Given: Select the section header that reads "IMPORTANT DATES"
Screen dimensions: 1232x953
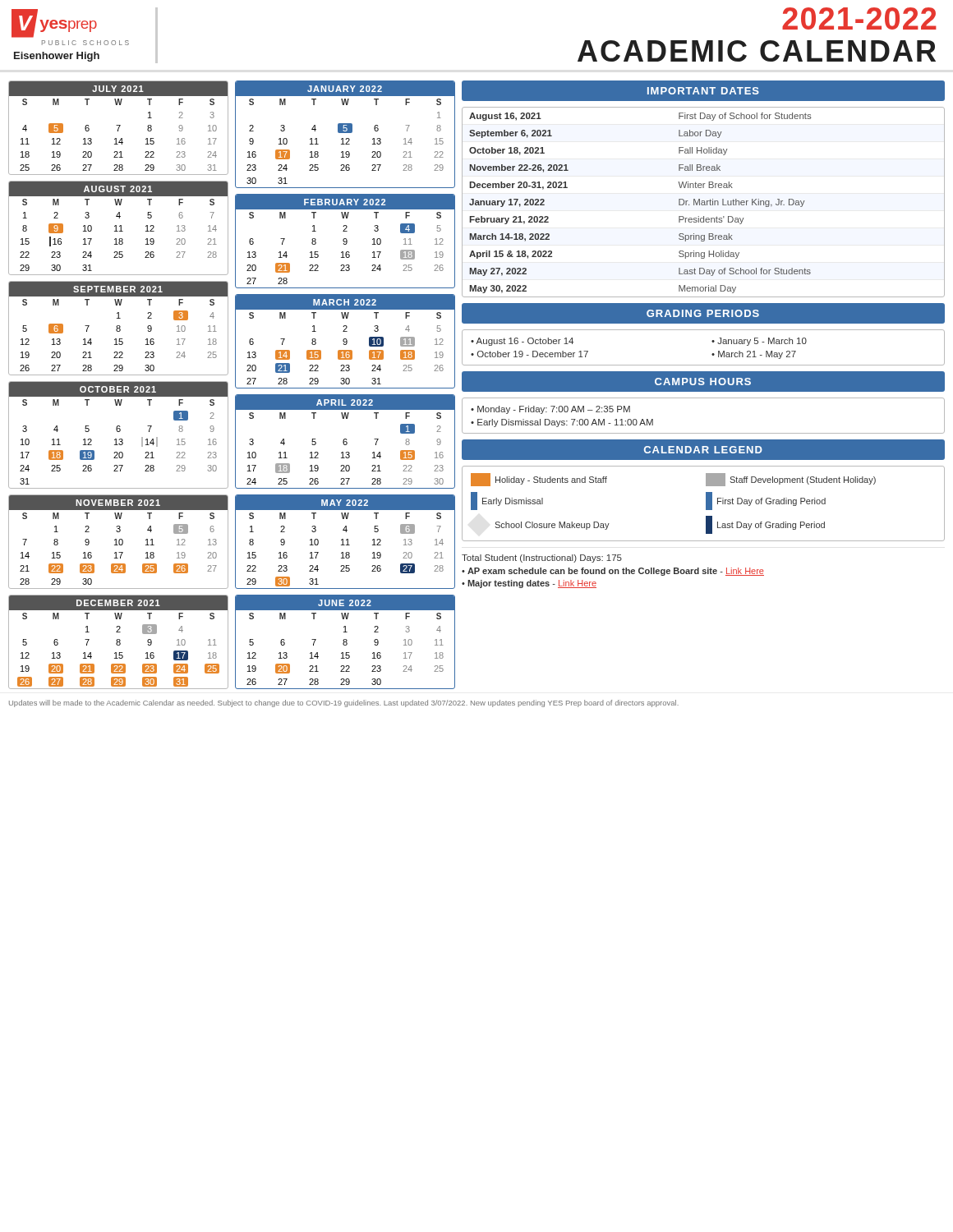Looking at the screenshot, I should [703, 91].
